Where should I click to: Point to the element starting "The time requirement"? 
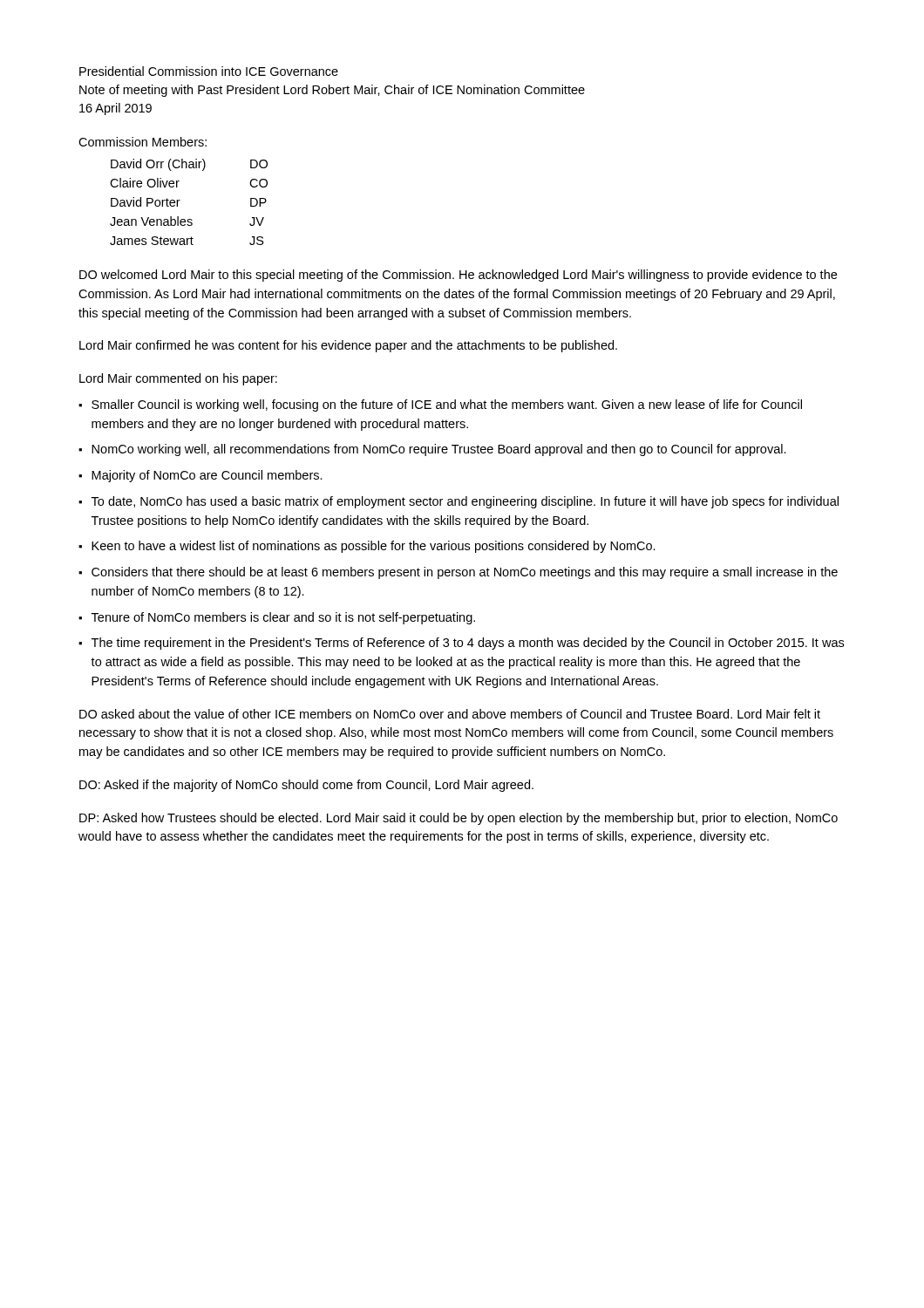tap(468, 663)
